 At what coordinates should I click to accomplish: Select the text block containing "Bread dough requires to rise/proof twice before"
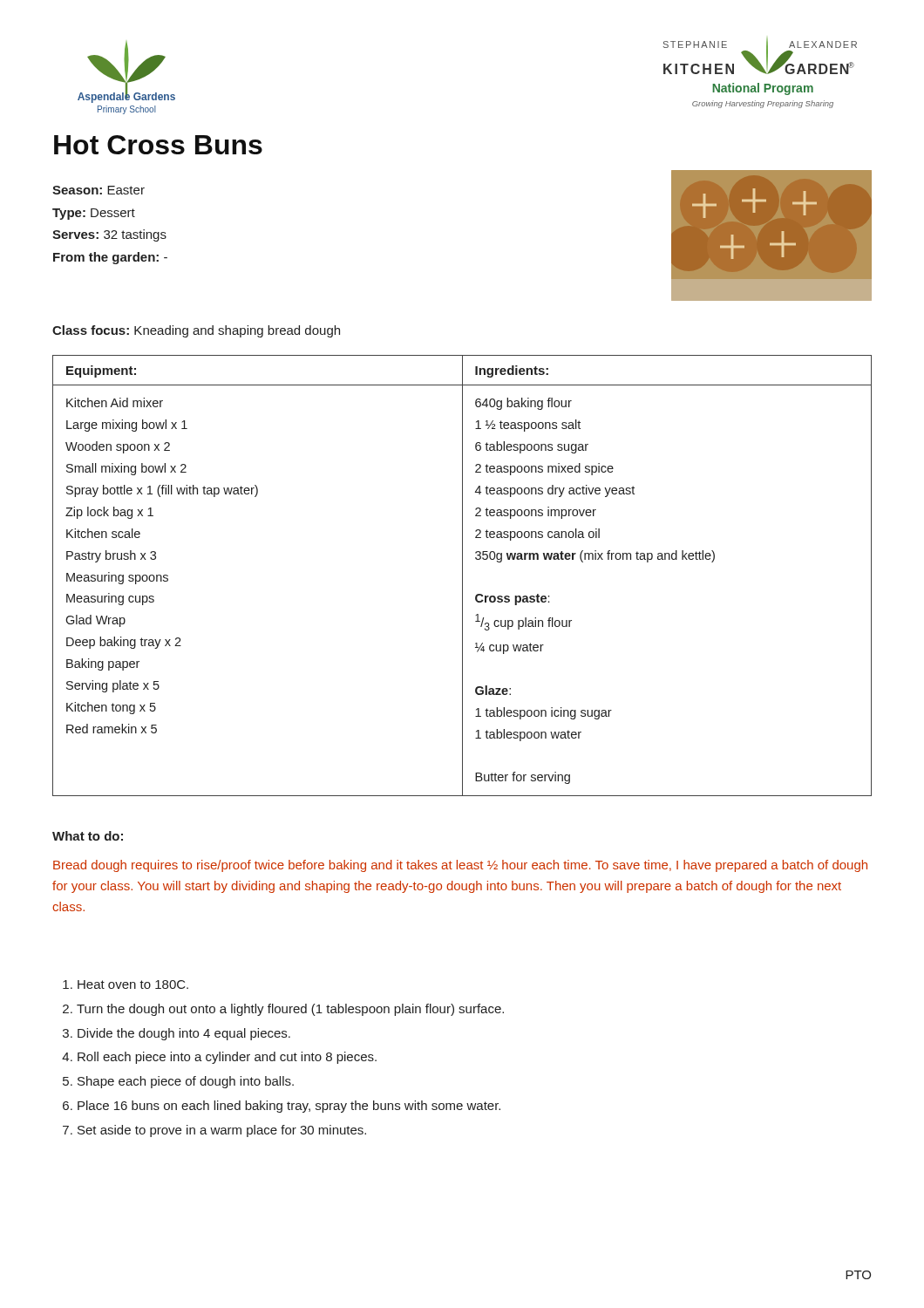460,886
